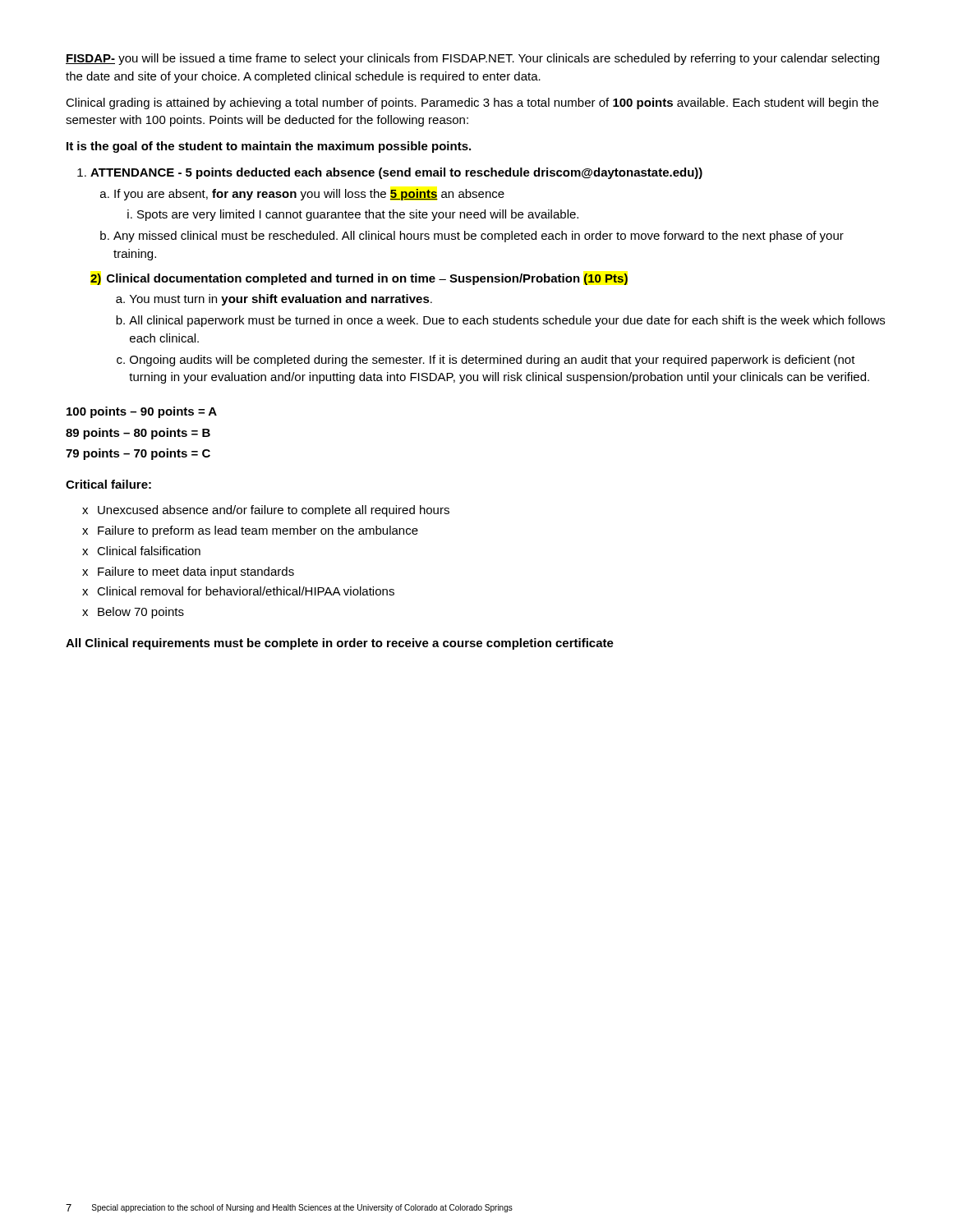Click the passage that begins "Unexcused absence and/or failure to"
953x1232 pixels.
(x=266, y=511)
